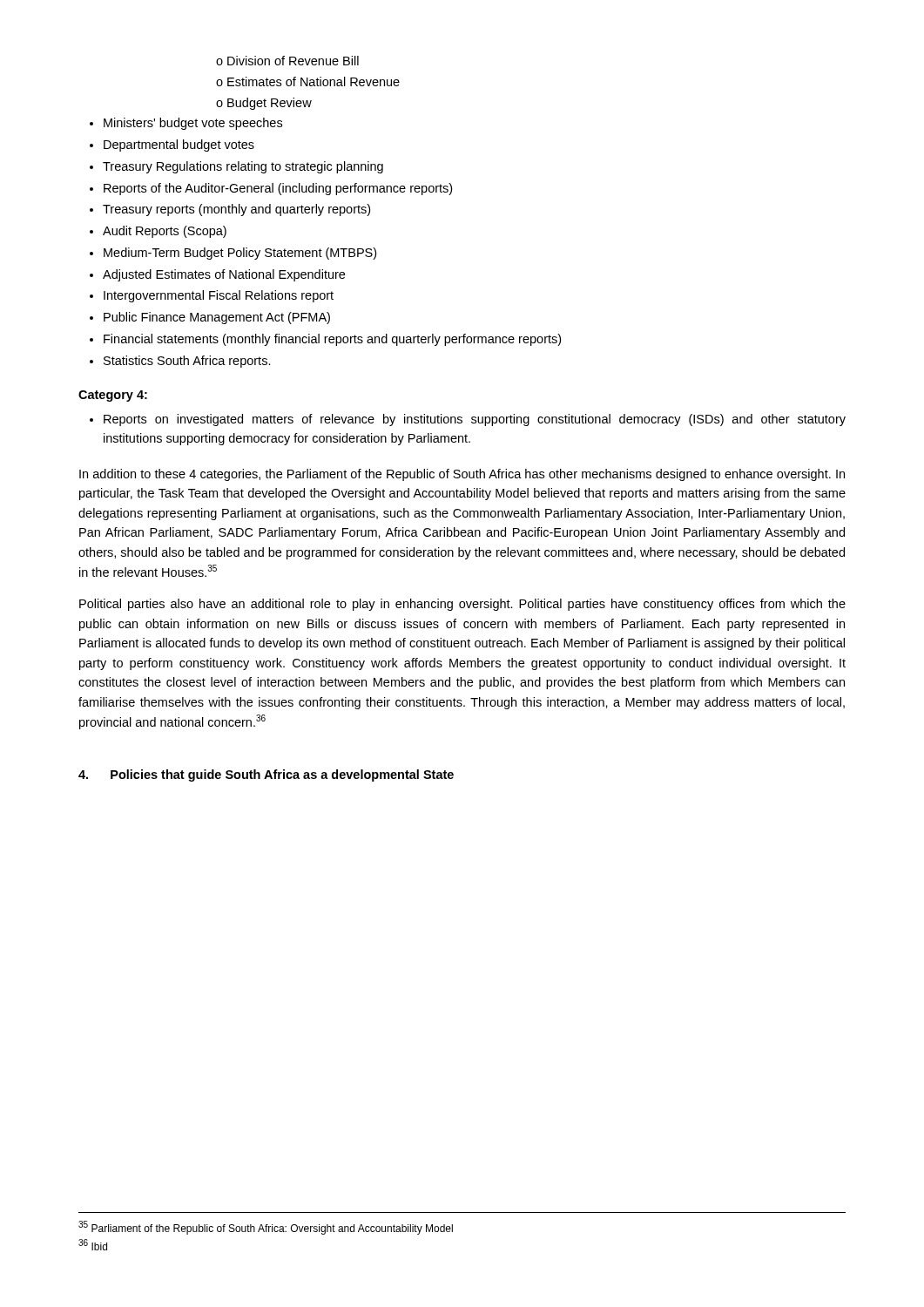Click on the region starting "Reports on investigated matters of relevance"

coord(474,429)
